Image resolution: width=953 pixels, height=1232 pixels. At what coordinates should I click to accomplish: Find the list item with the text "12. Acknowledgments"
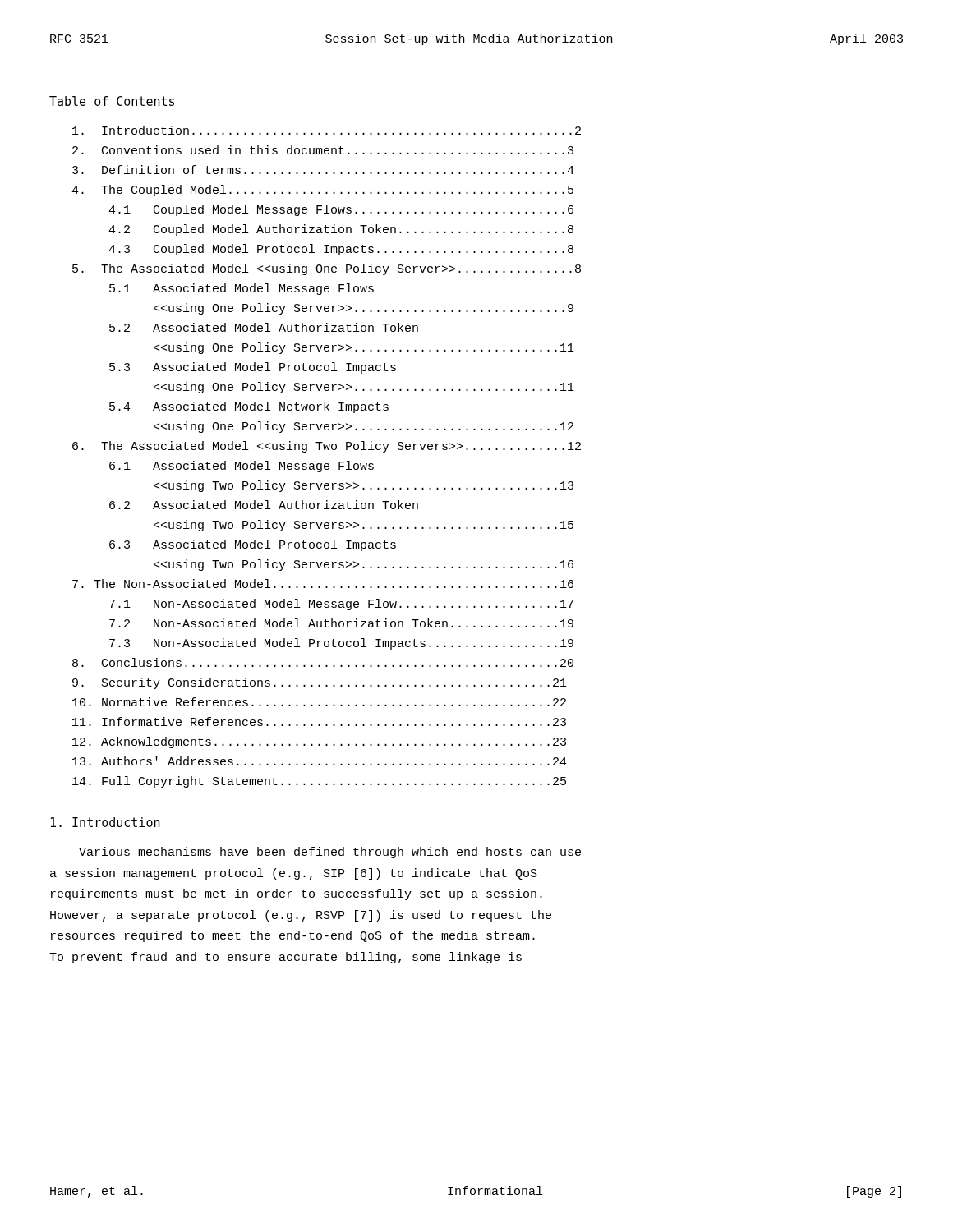pos(476,743)
